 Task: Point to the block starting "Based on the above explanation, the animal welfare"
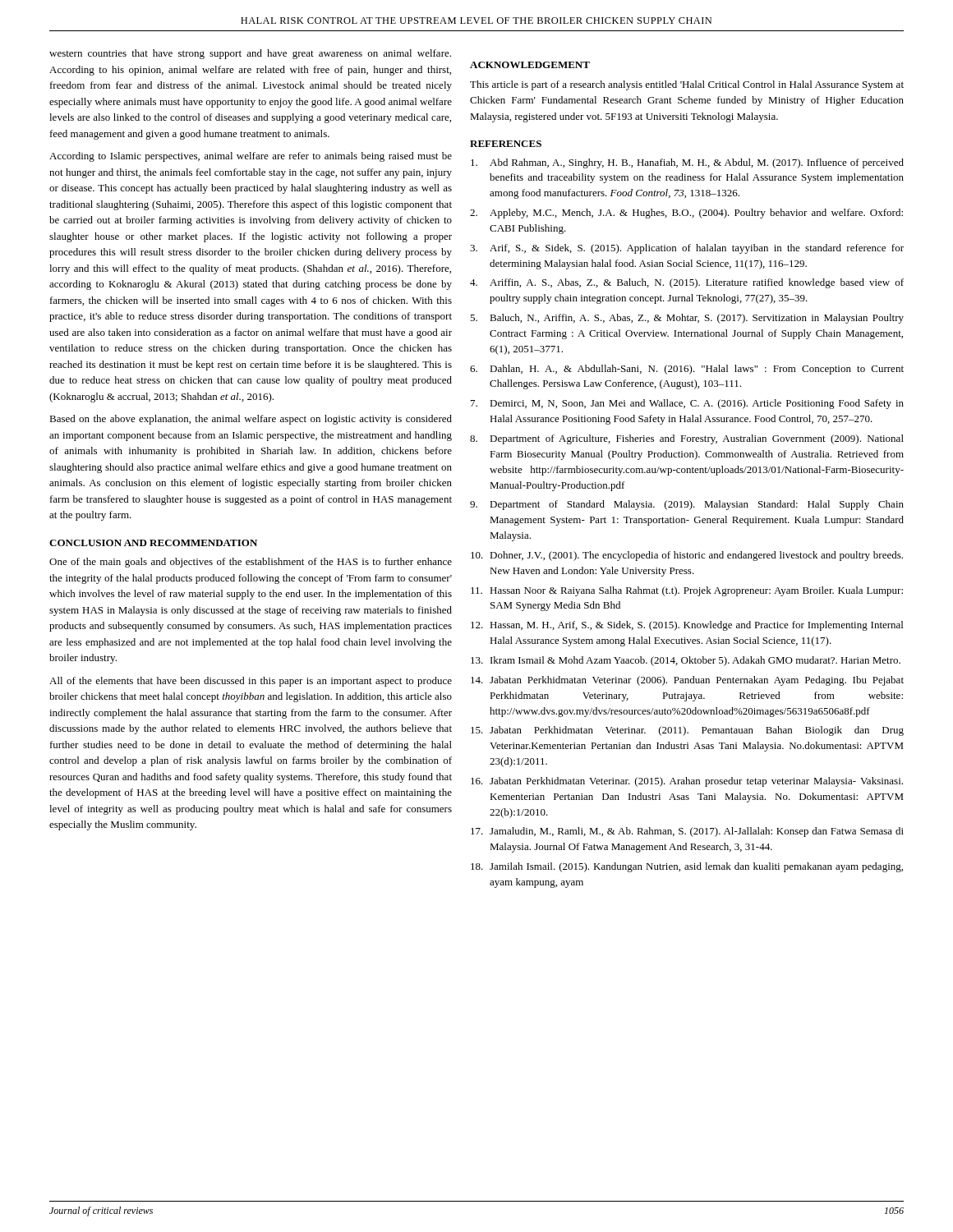point(251,467)
